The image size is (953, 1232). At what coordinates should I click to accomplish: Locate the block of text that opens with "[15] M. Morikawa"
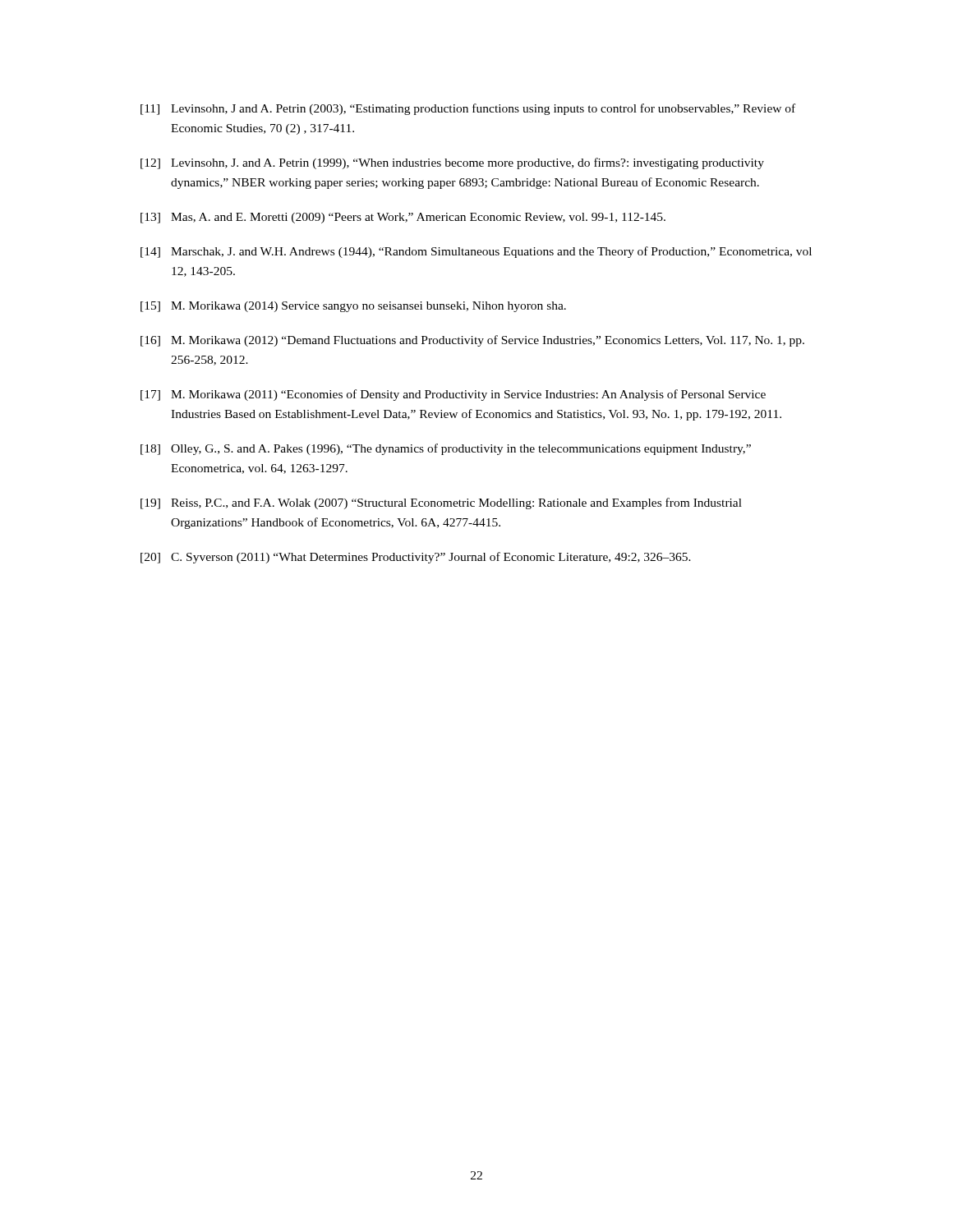(476, 306)
